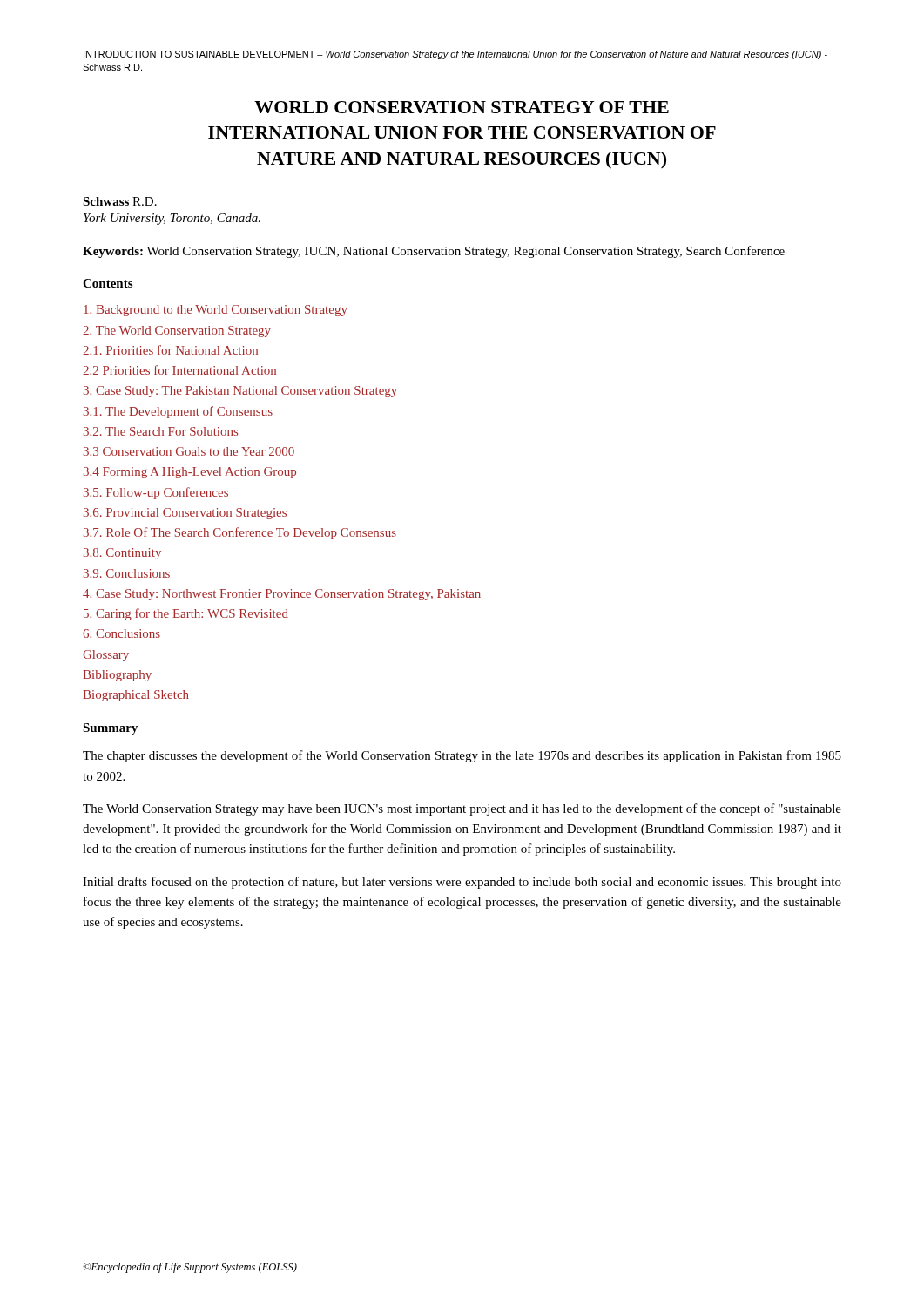Where is the passage that starts "The World Conservation Strategy may have been"?
Screen dimensions: 1307x924
pyautogui.click(x=462, y=829)
